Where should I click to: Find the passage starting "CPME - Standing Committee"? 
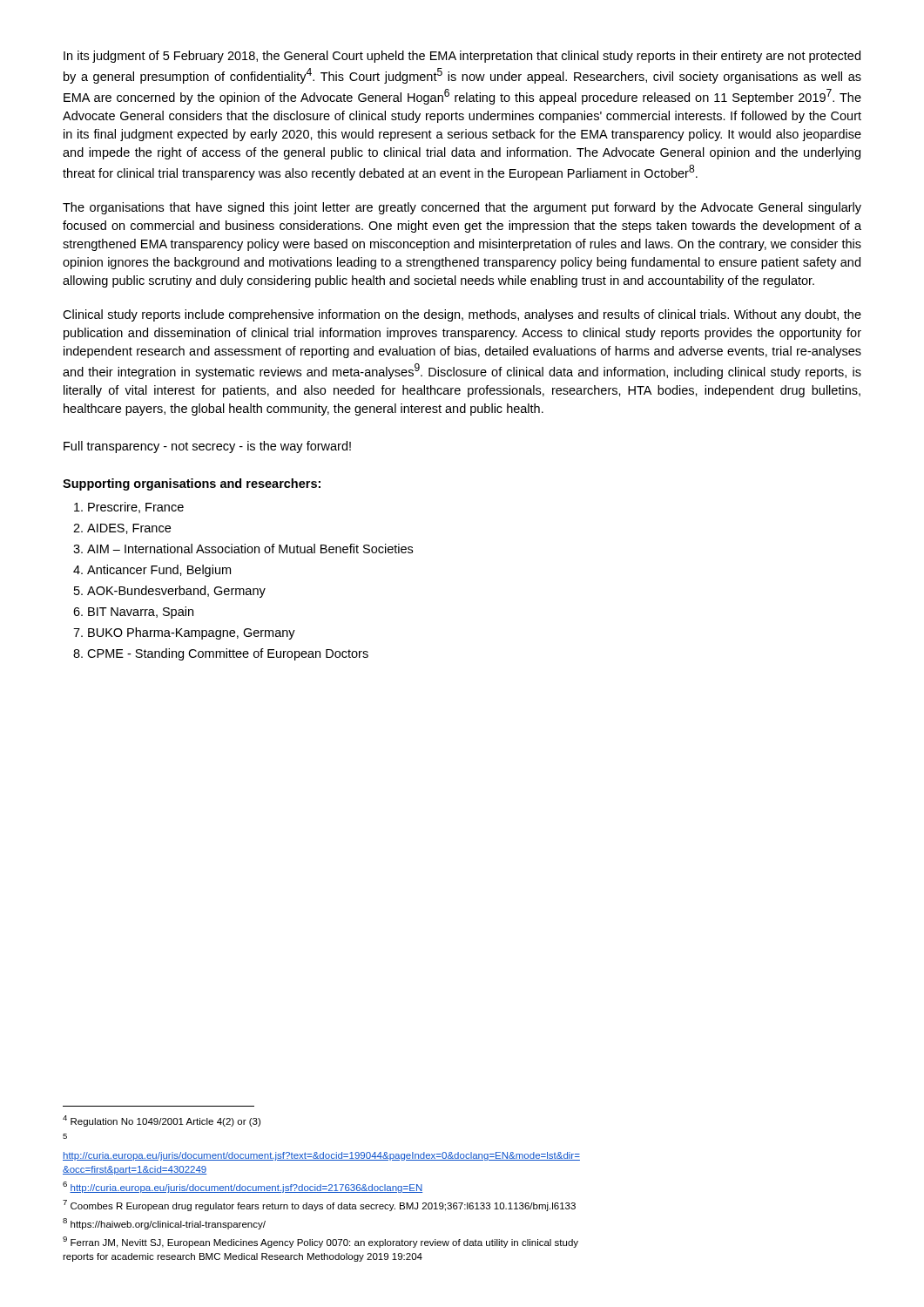(x=228, y=654)
